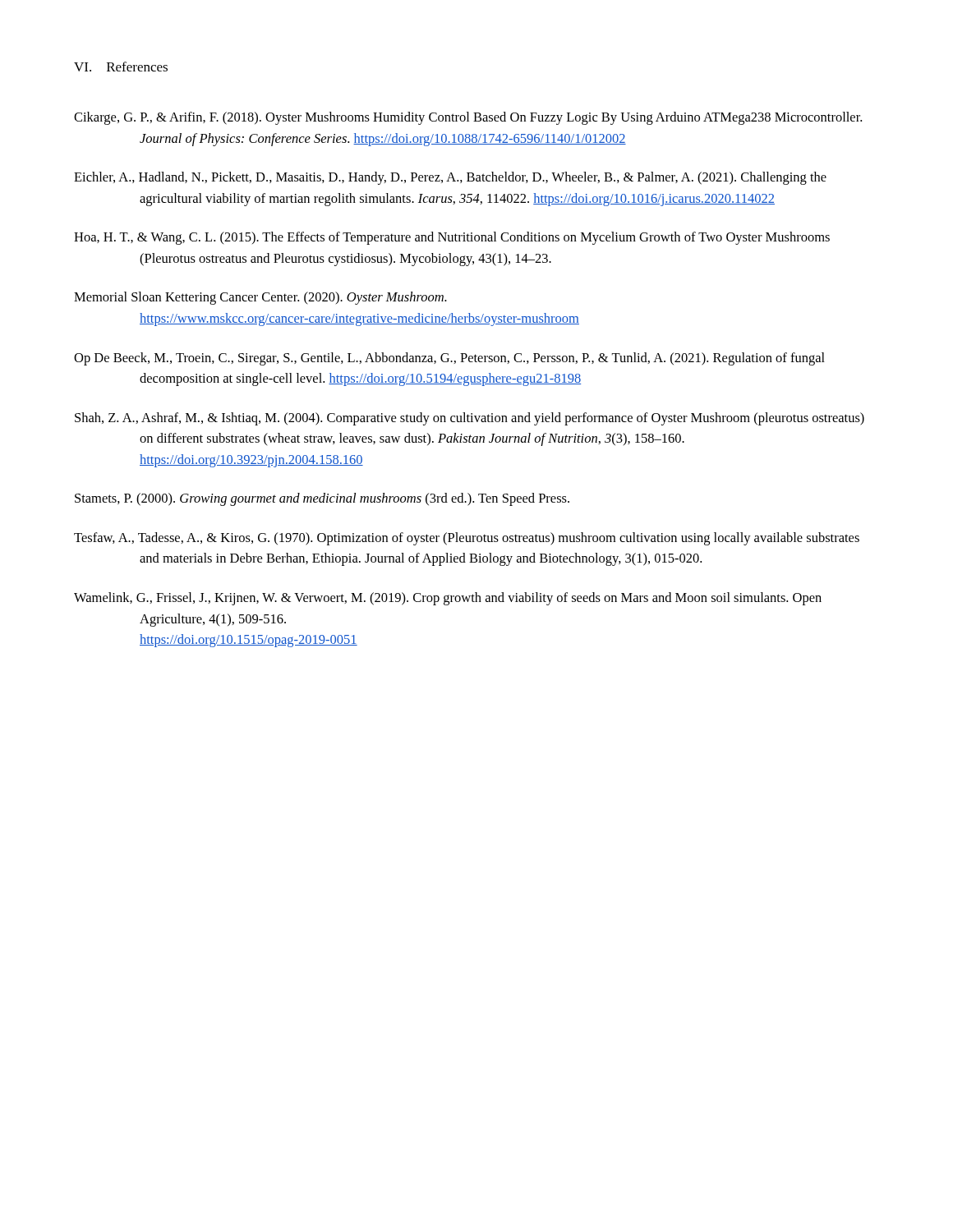Click on the element starting "Stamets, P. (2000). Growing gourmet and medicinal mushrooms"
953x1232 pixels.
[x=322, y=498]
